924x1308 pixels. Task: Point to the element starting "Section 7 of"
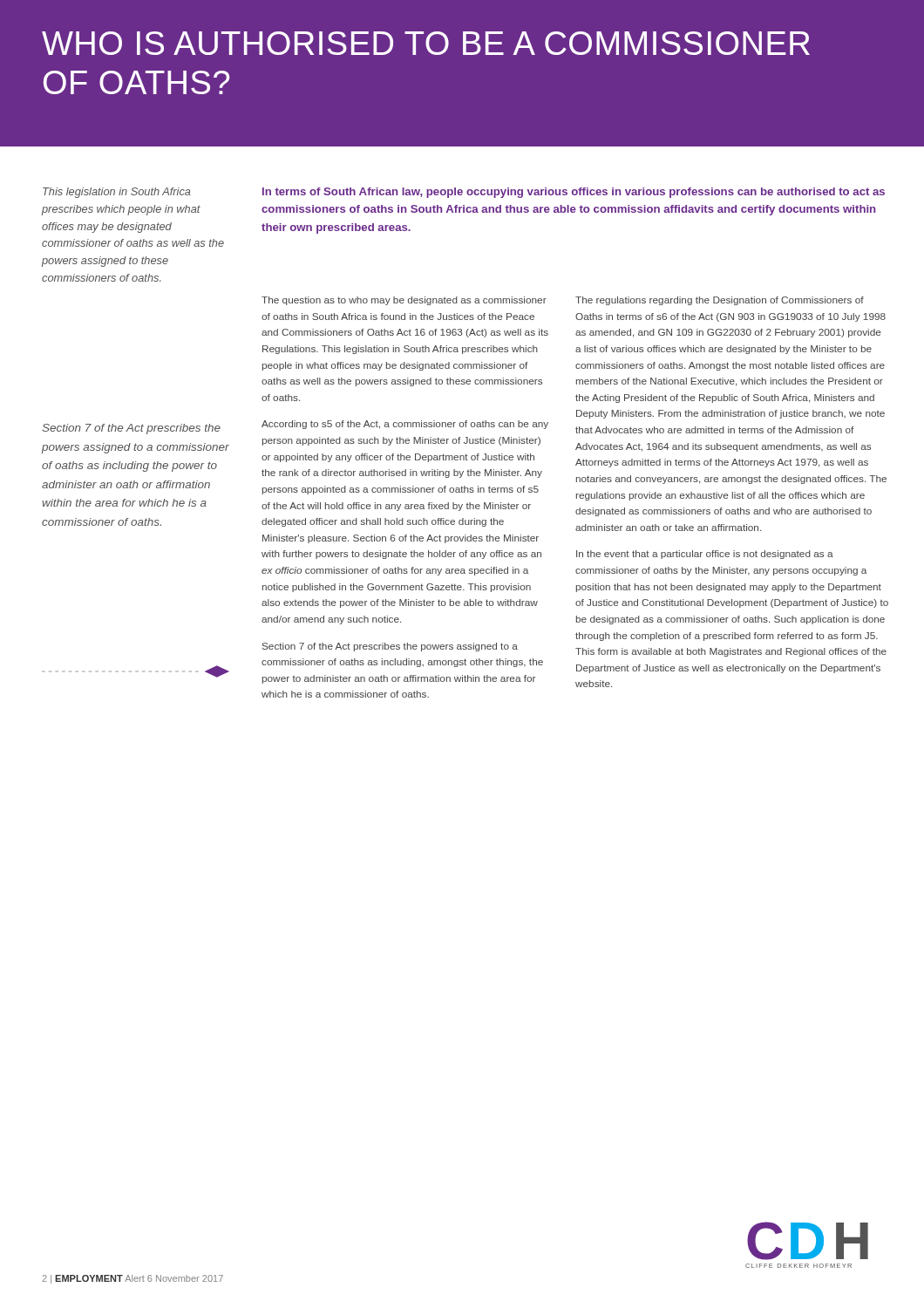(135, 475)
